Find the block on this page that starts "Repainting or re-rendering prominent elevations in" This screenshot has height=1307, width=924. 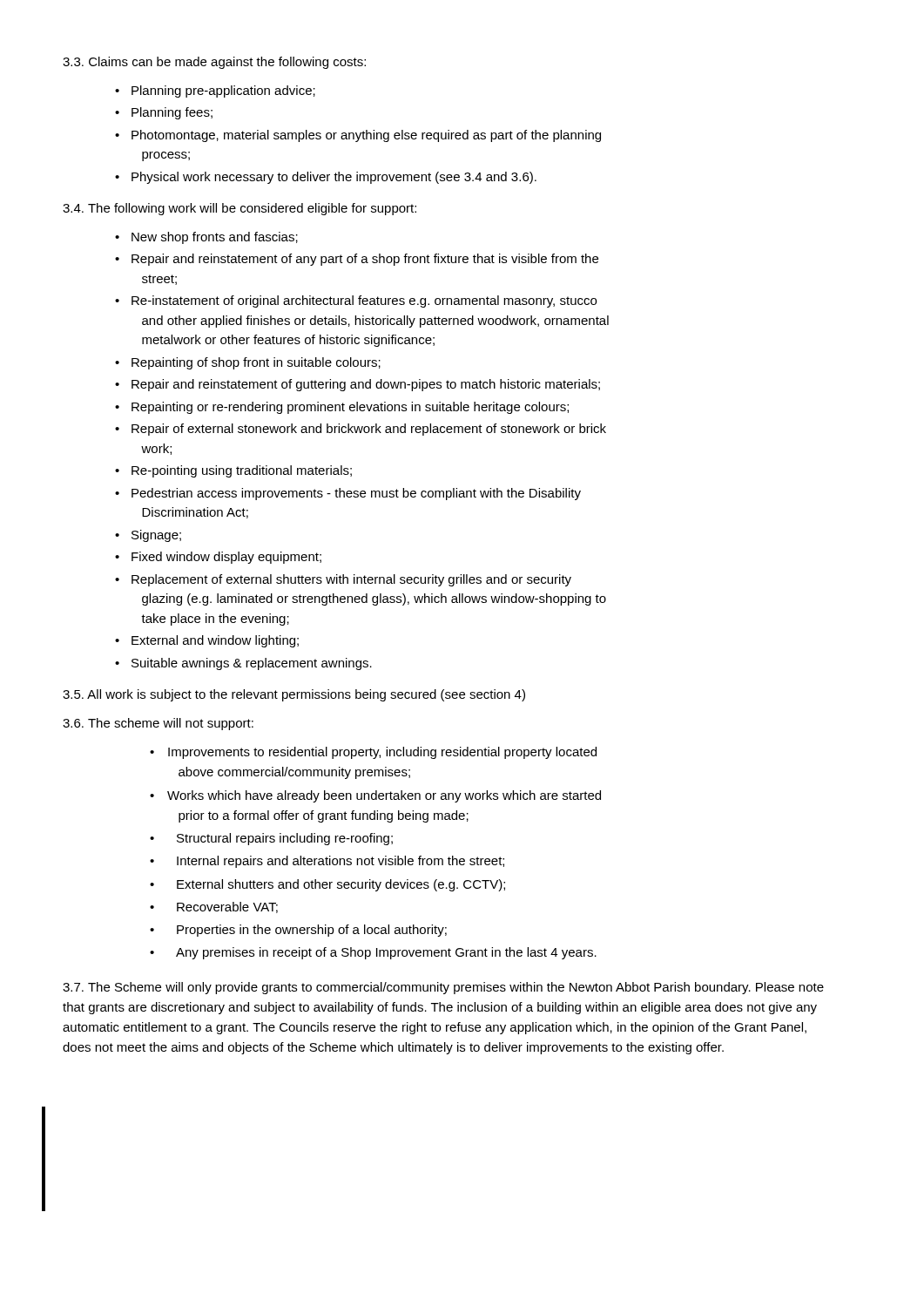coord(350,406)
